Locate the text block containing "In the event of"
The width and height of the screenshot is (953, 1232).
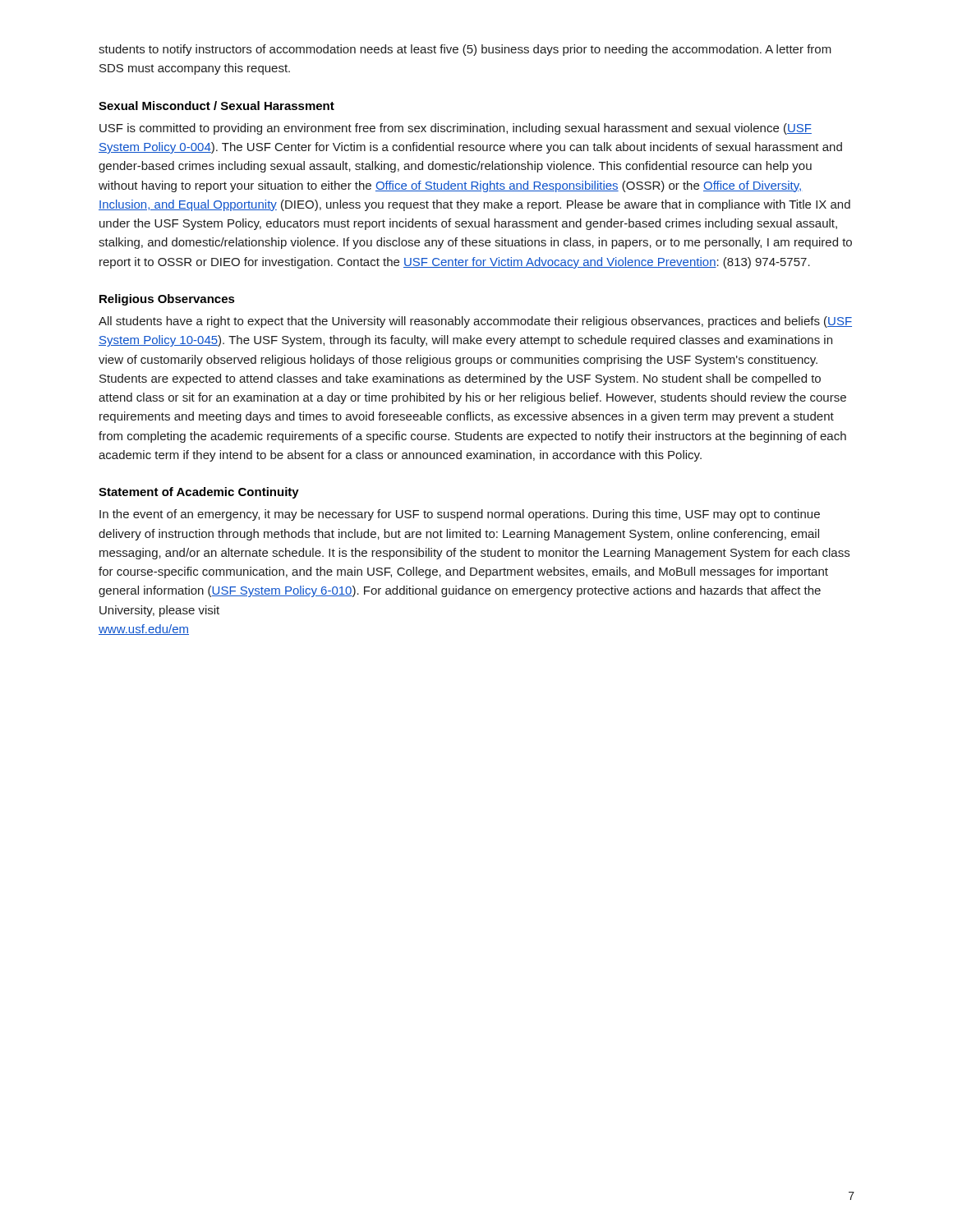click(474, 571)
